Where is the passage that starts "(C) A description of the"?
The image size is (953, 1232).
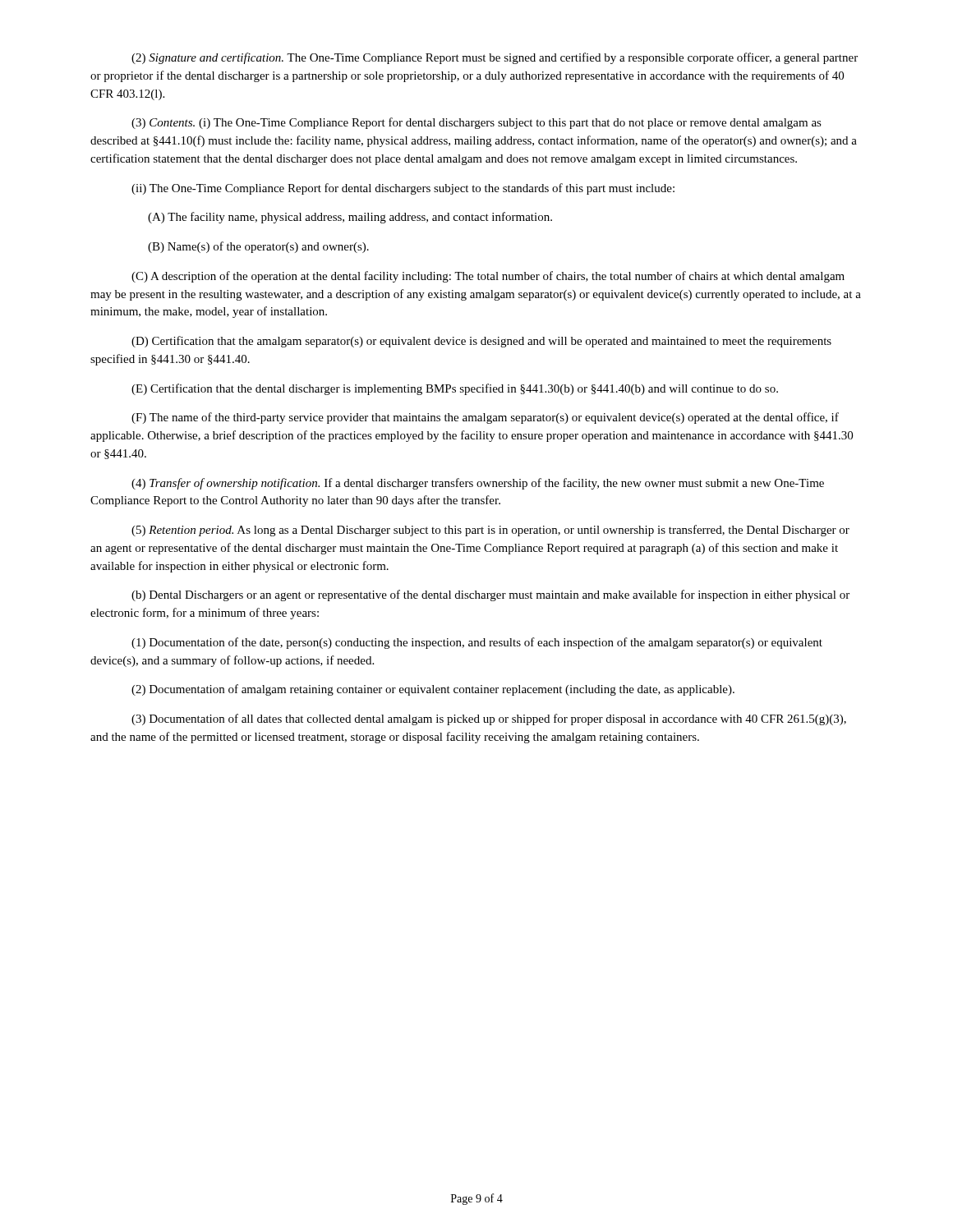476,294
